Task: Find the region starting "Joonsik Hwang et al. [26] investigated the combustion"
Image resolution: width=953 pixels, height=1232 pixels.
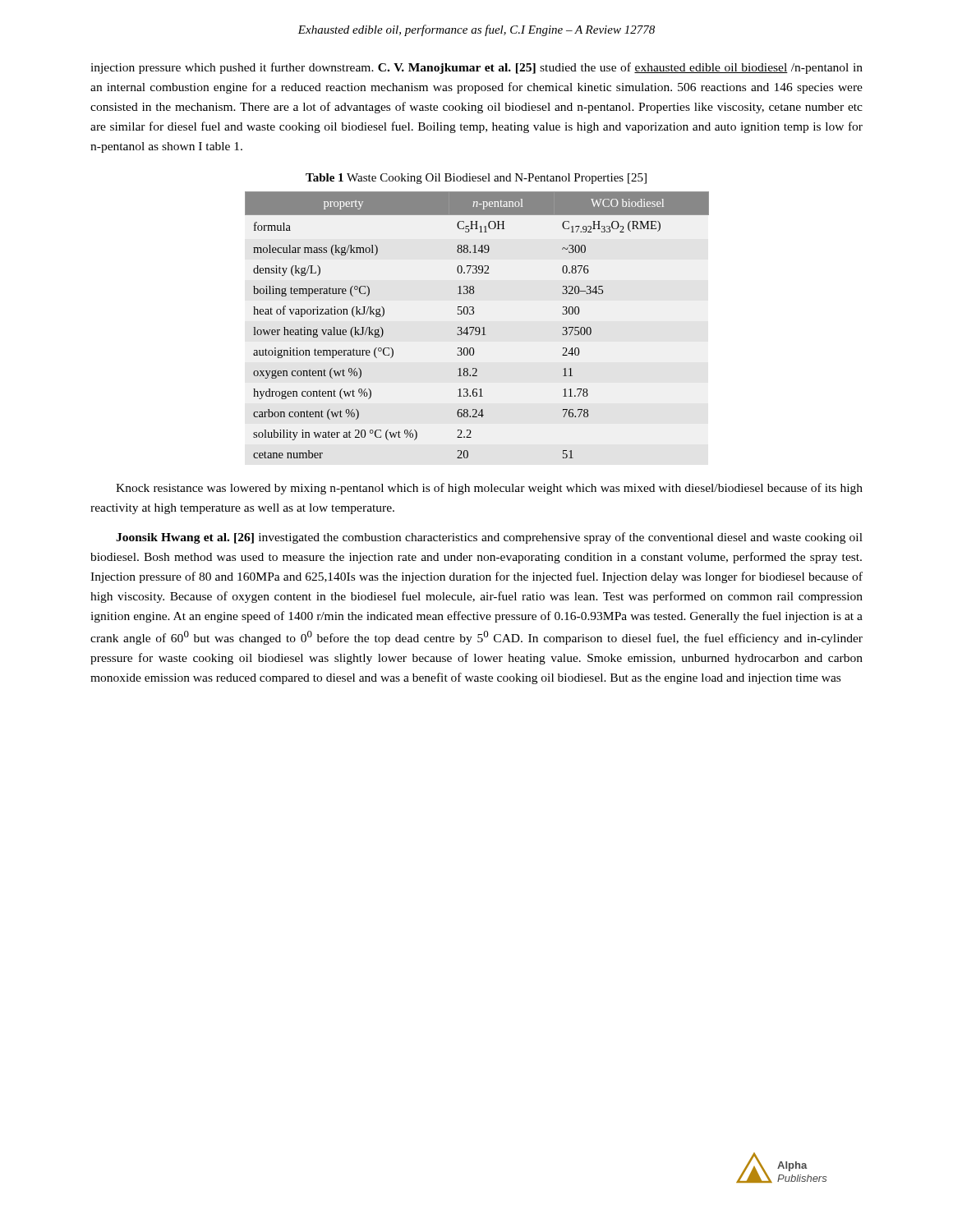Action: 476,607
